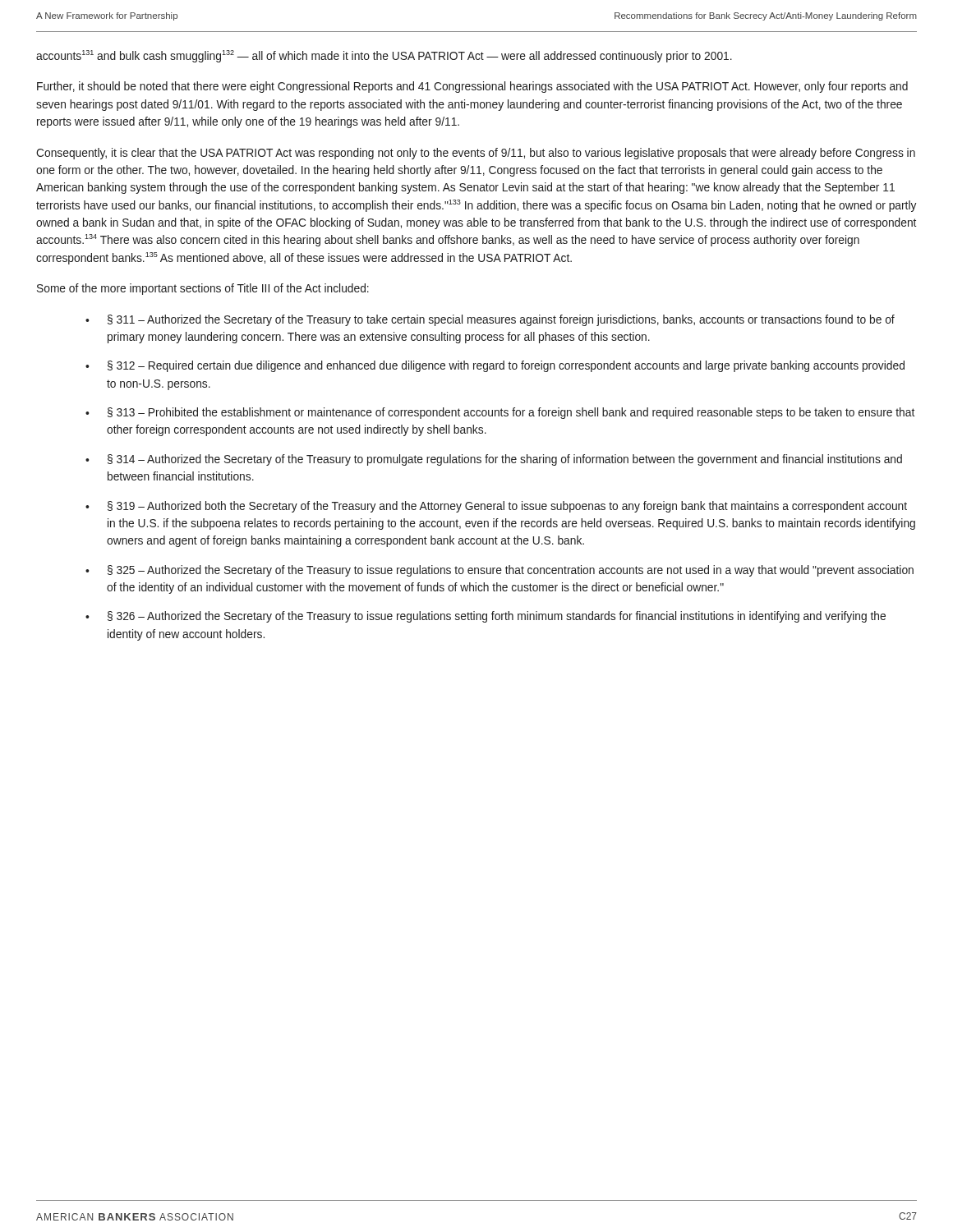Where is the passage that starts "• § 319 – Authorized both the Secretary"?
This screenshot has height=1232, width=953.
click(x=501, y=524)
